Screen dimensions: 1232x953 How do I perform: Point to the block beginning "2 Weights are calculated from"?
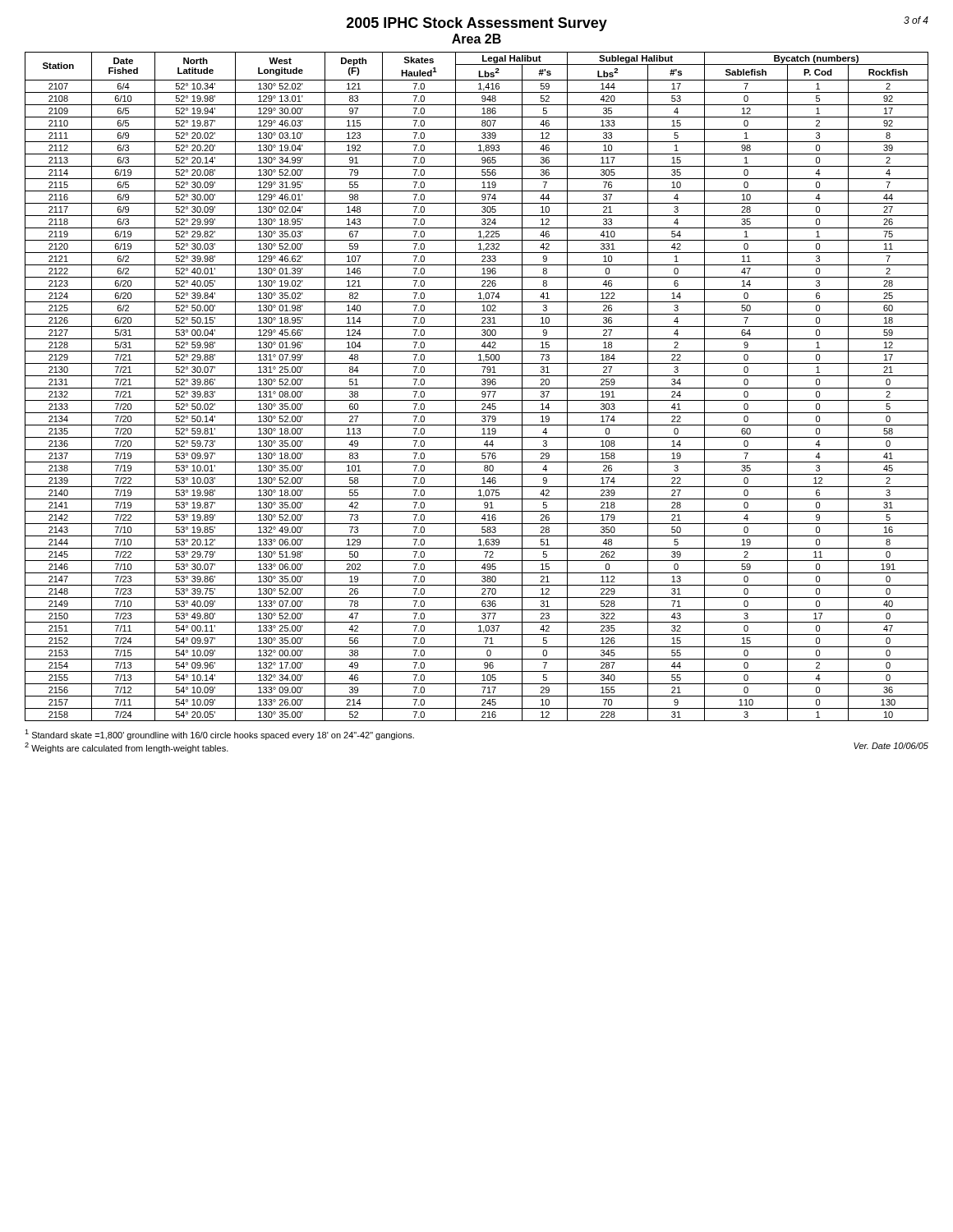point(134,748)
